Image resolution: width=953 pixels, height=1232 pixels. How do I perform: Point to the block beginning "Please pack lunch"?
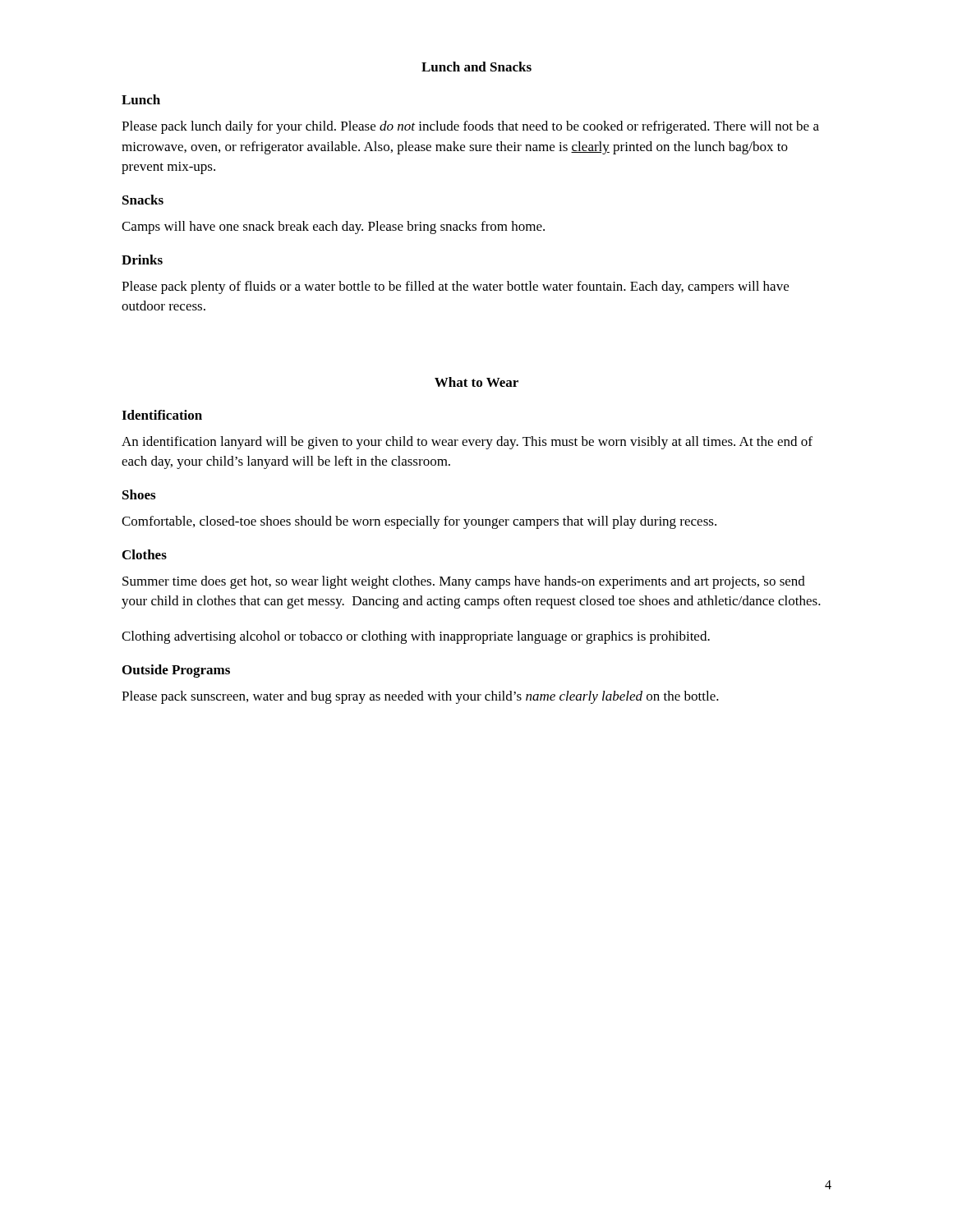point(470,146)
